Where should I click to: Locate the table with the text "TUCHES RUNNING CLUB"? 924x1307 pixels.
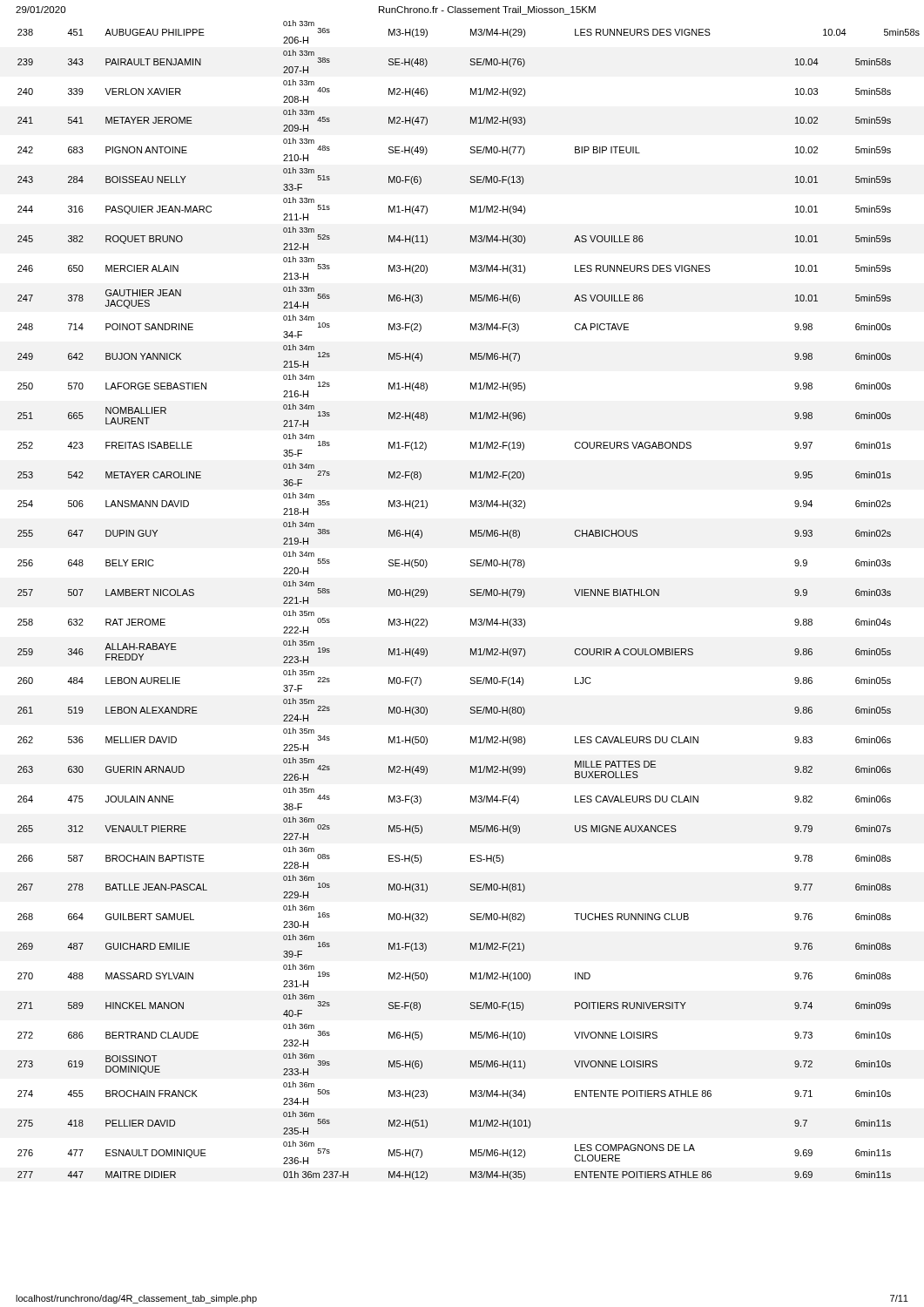[x=462, y=599]
